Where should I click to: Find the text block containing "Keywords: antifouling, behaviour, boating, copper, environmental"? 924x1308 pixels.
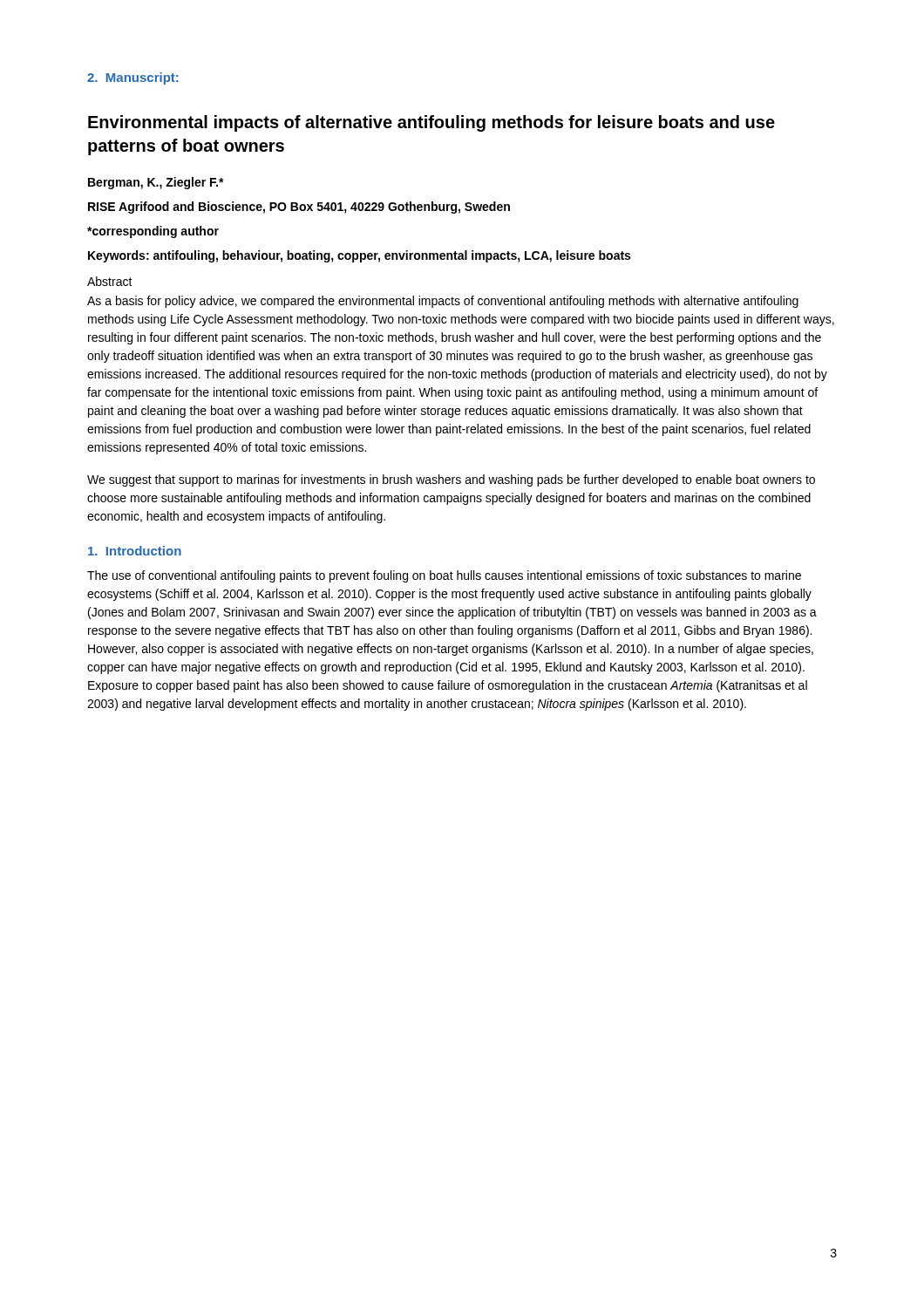pos(359,256)
